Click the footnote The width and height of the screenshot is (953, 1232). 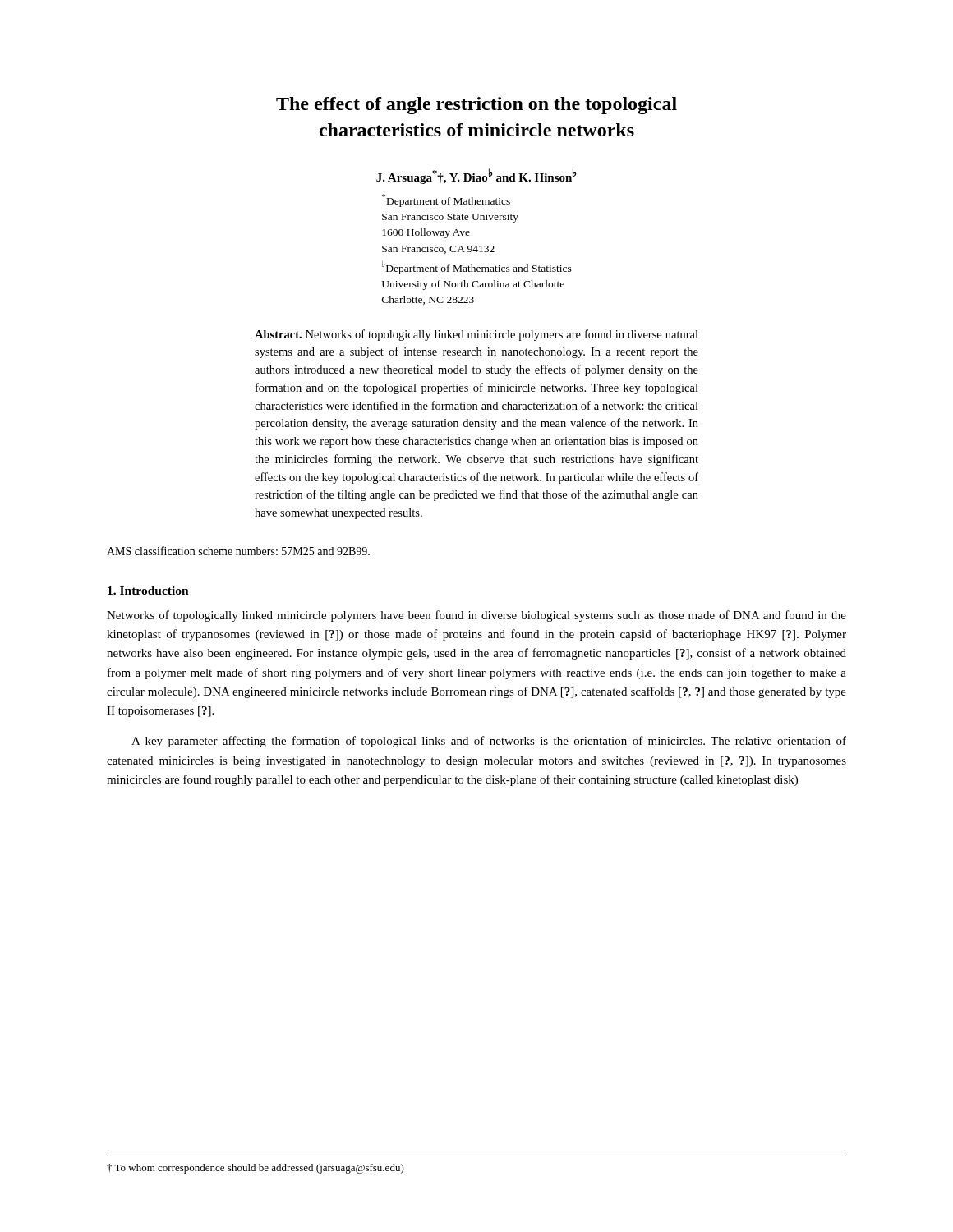(x=255, y=1168)
